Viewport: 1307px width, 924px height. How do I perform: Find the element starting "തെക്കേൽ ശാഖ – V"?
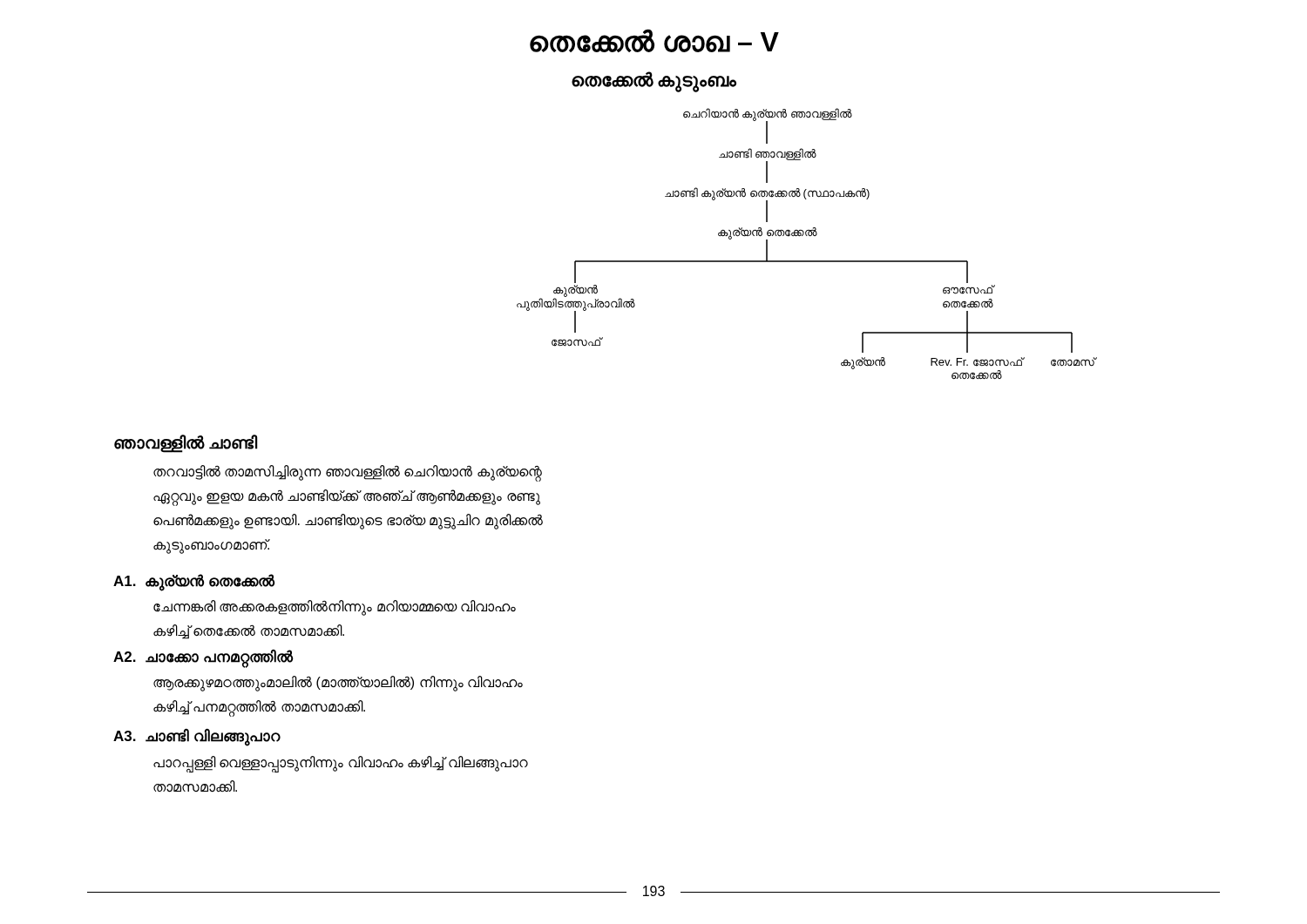[x=654, y=42]
